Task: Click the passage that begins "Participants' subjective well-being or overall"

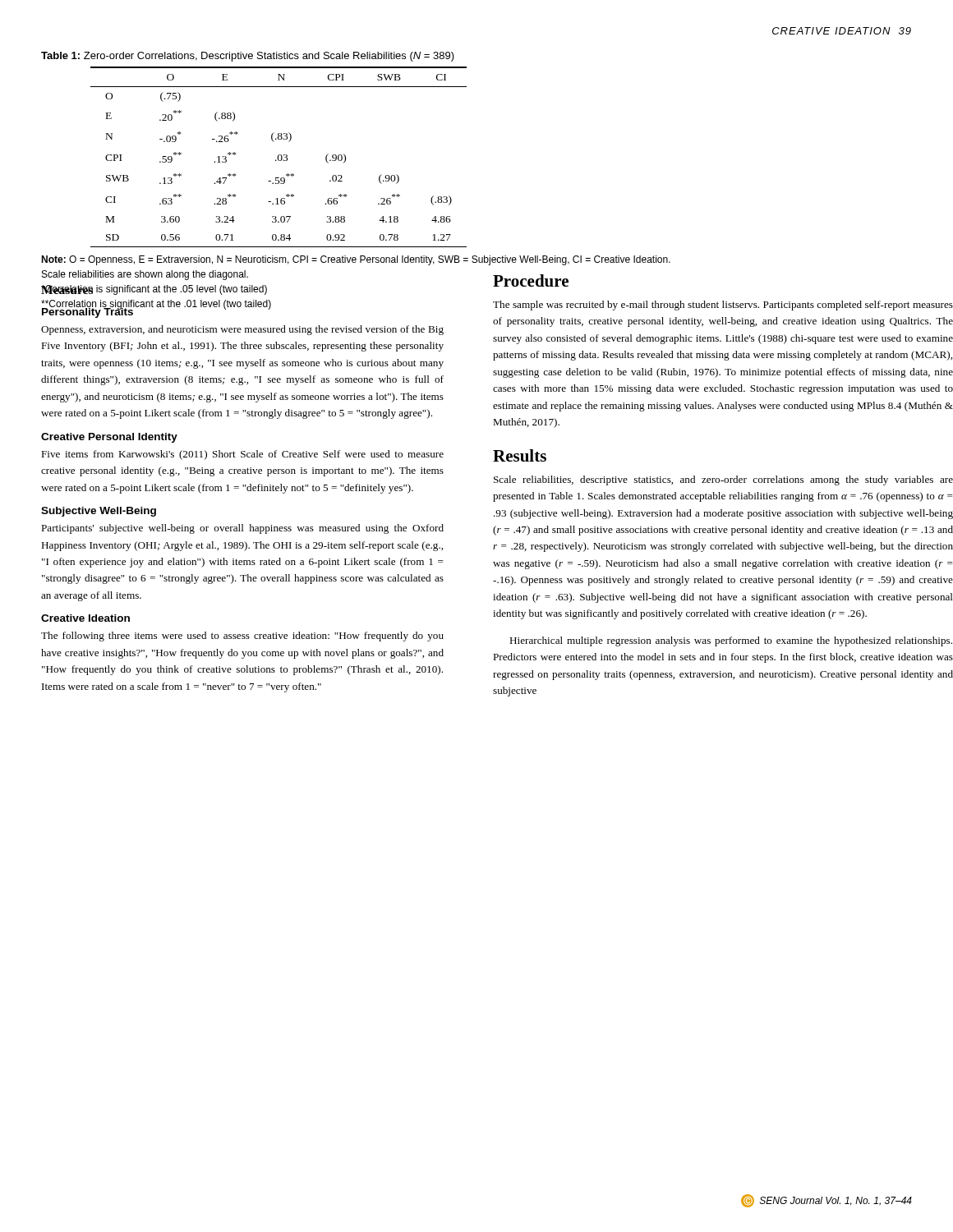Action: tap(242, 561)
